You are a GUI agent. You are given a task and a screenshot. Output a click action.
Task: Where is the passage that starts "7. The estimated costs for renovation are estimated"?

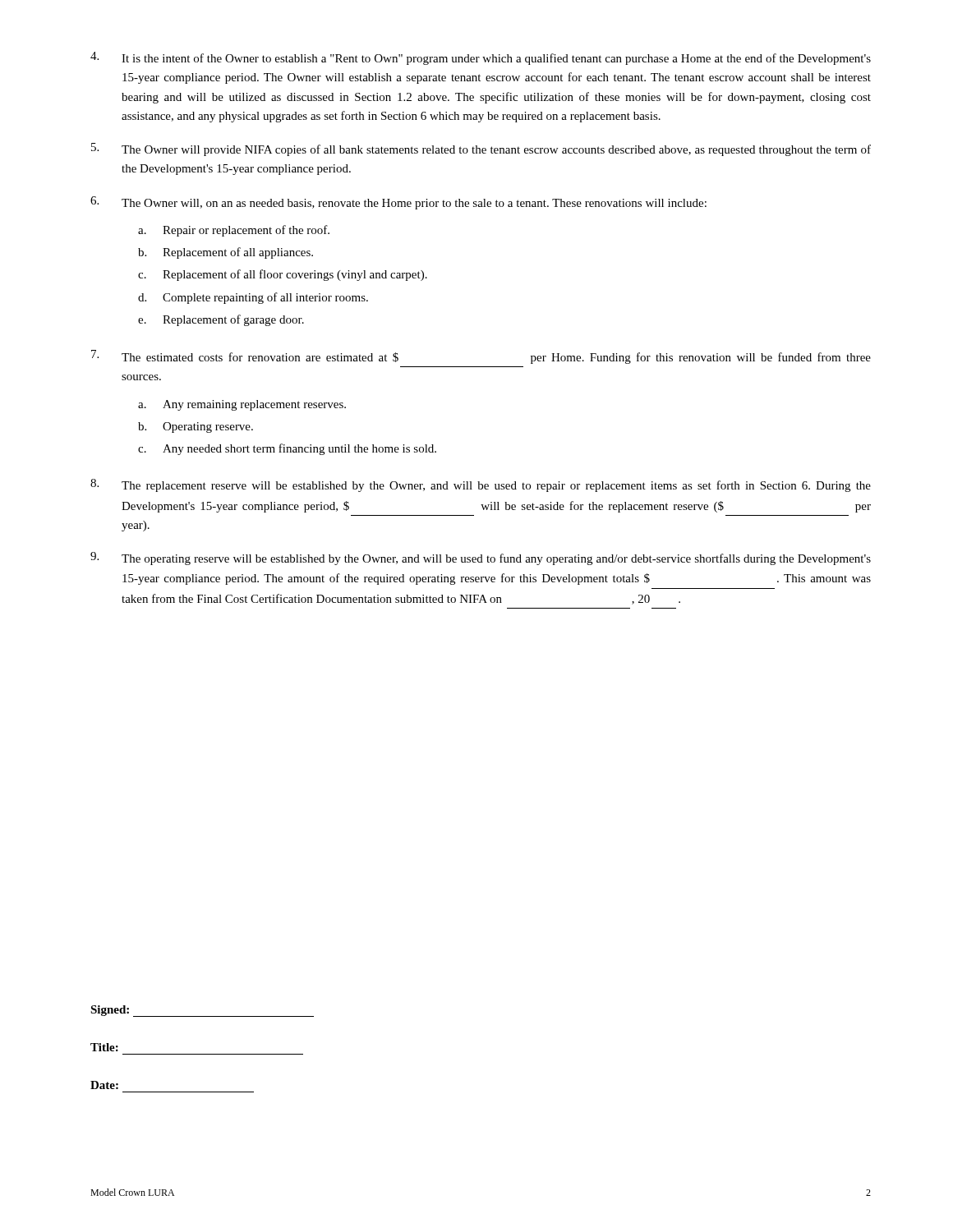256,357
